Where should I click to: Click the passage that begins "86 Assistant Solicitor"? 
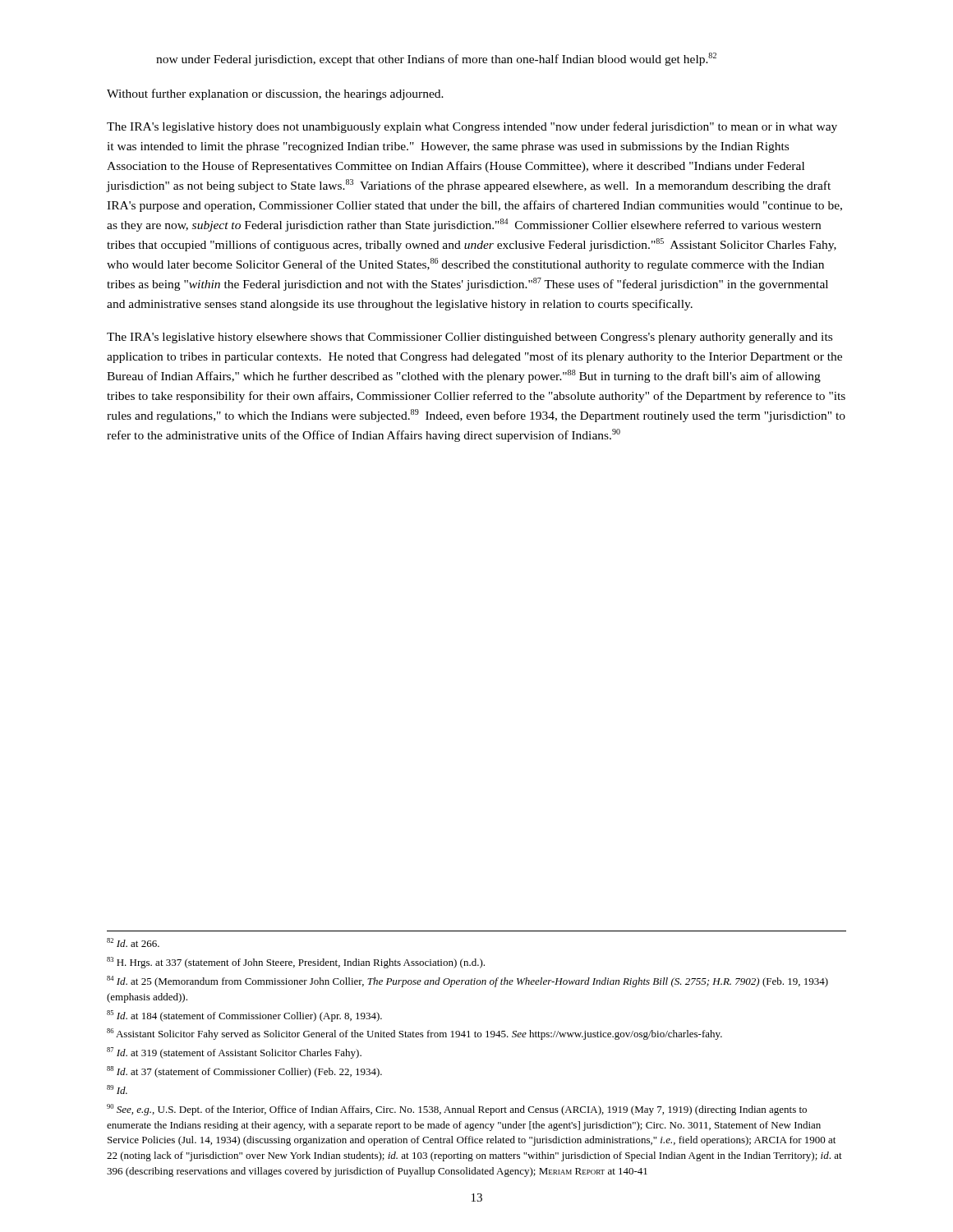pyautogui.click(x=415, y=1034)
